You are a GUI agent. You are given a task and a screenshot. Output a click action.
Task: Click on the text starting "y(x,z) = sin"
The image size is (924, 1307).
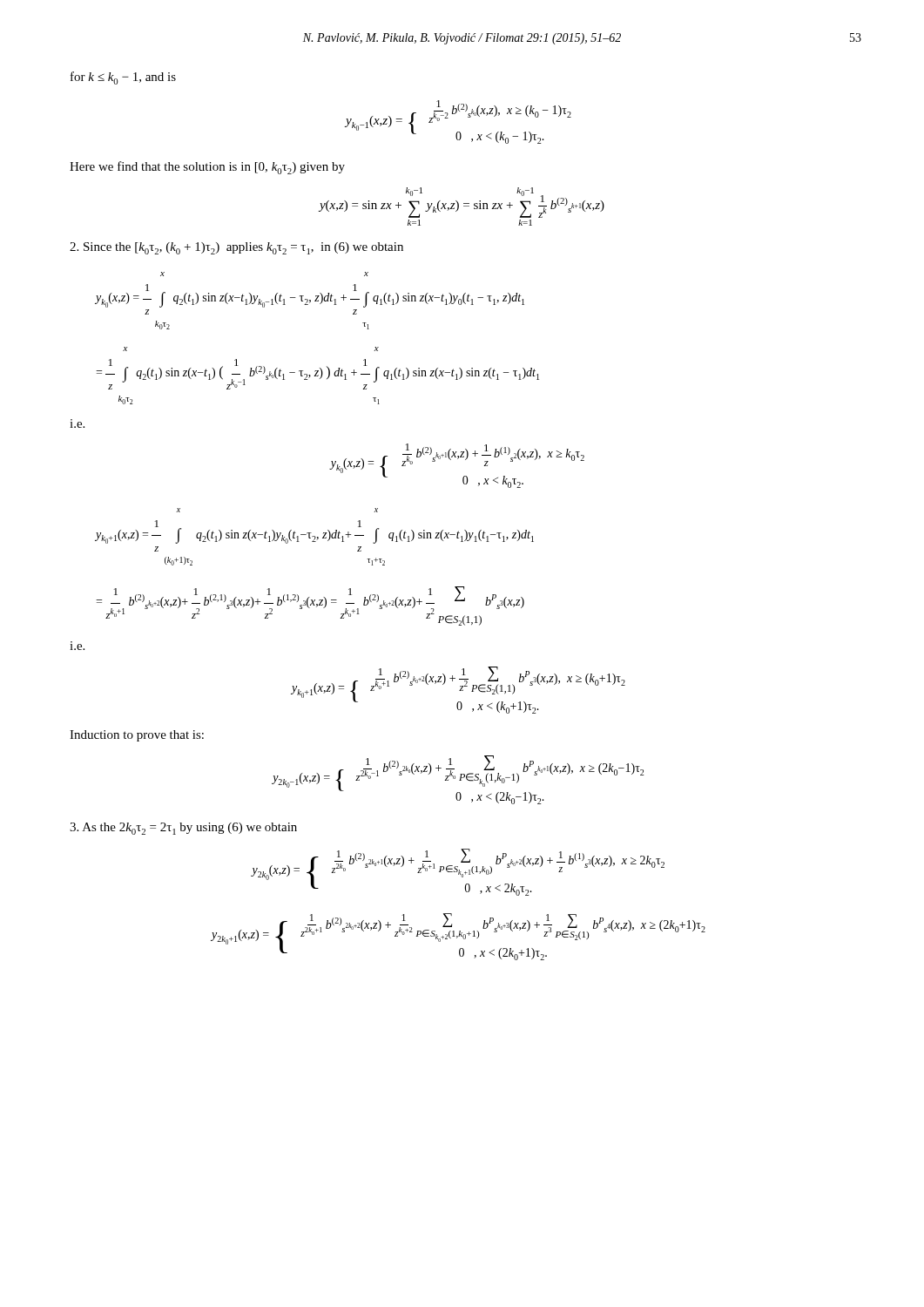[x=462, y=206]
